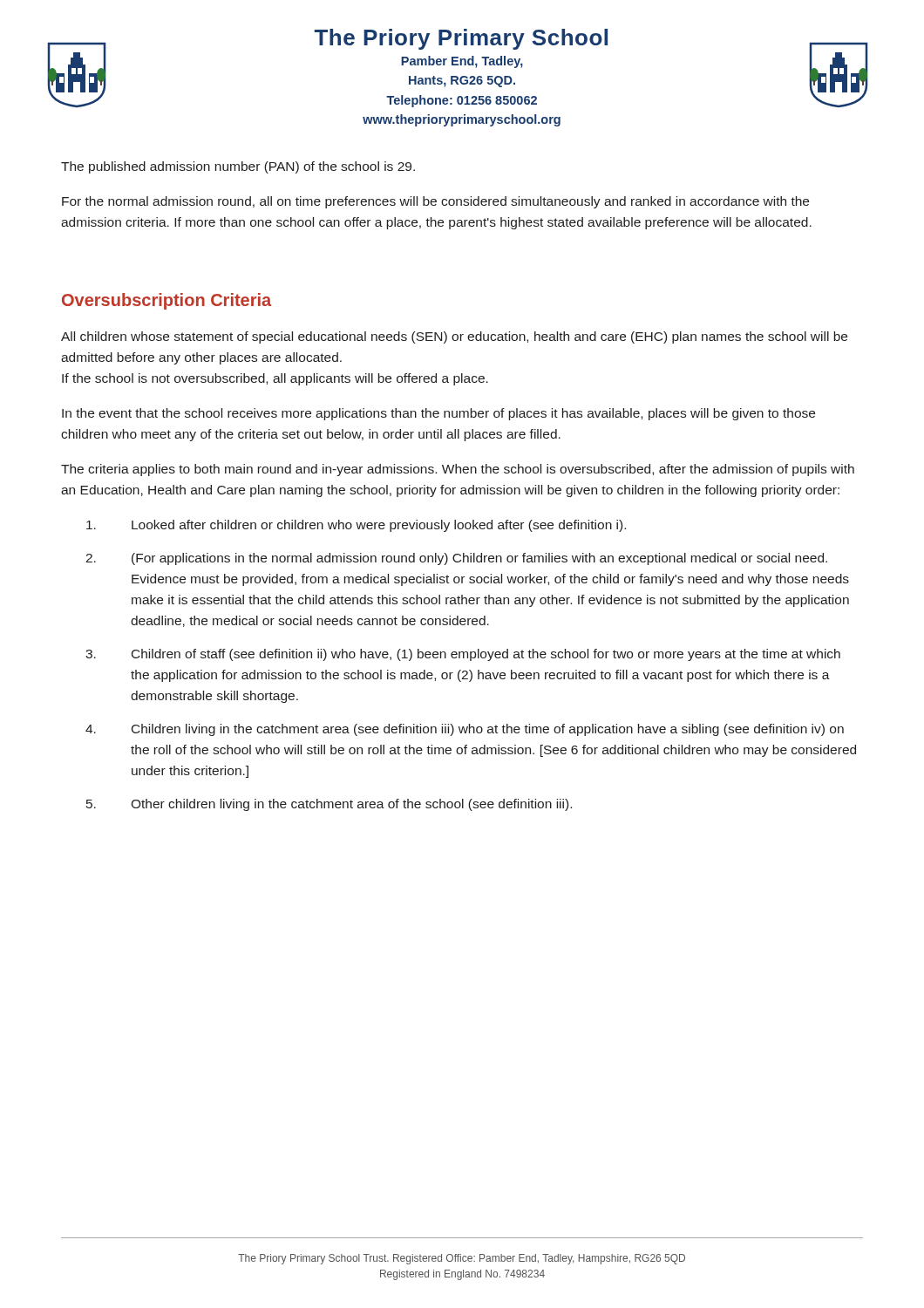Viewport: 924px width, 1308px height.
Task: Locate the text starting "2. (For applications in"
Action: tap(462, 590)
